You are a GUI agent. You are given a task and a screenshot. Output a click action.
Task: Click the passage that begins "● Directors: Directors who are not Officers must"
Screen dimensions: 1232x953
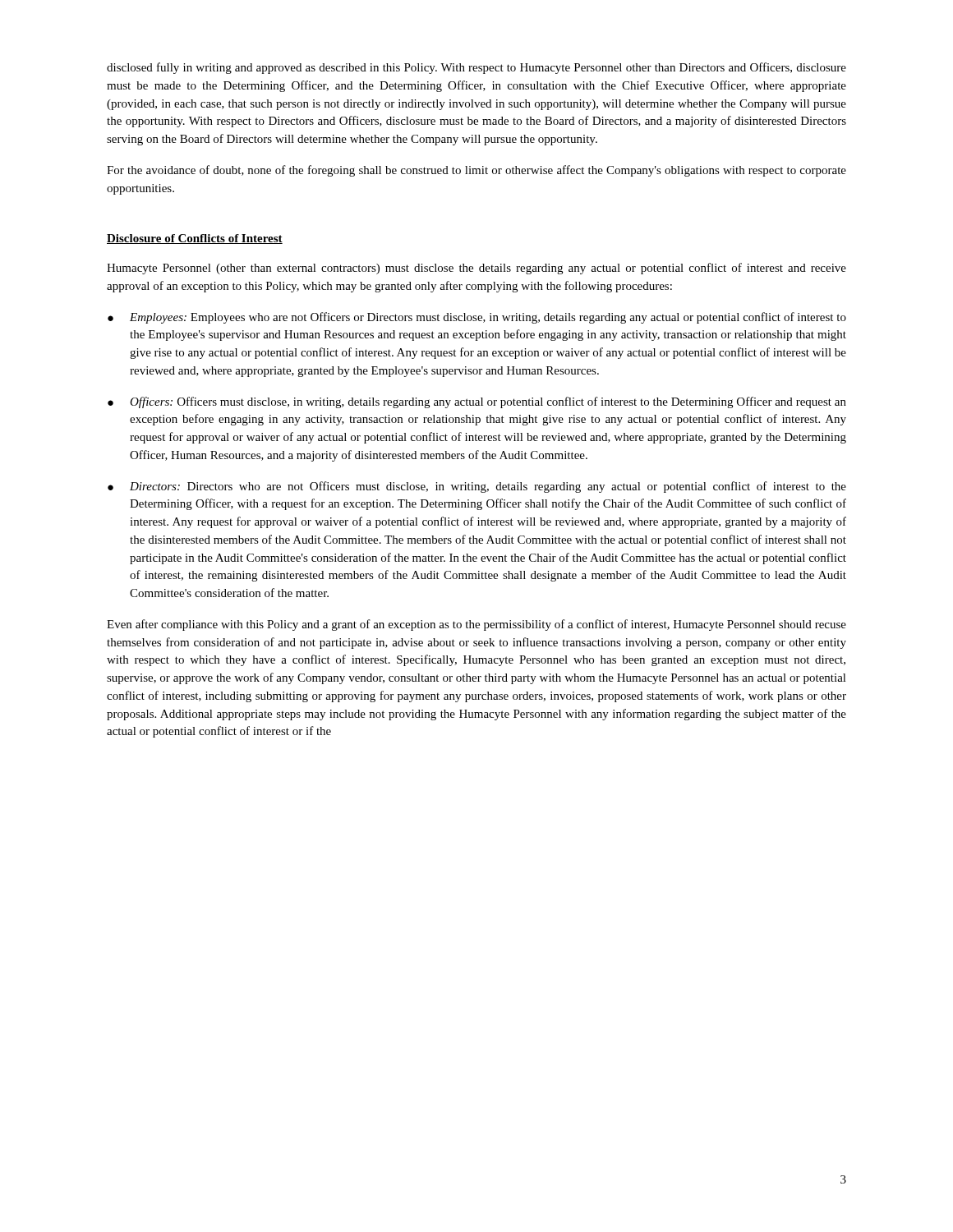point(476,540)
